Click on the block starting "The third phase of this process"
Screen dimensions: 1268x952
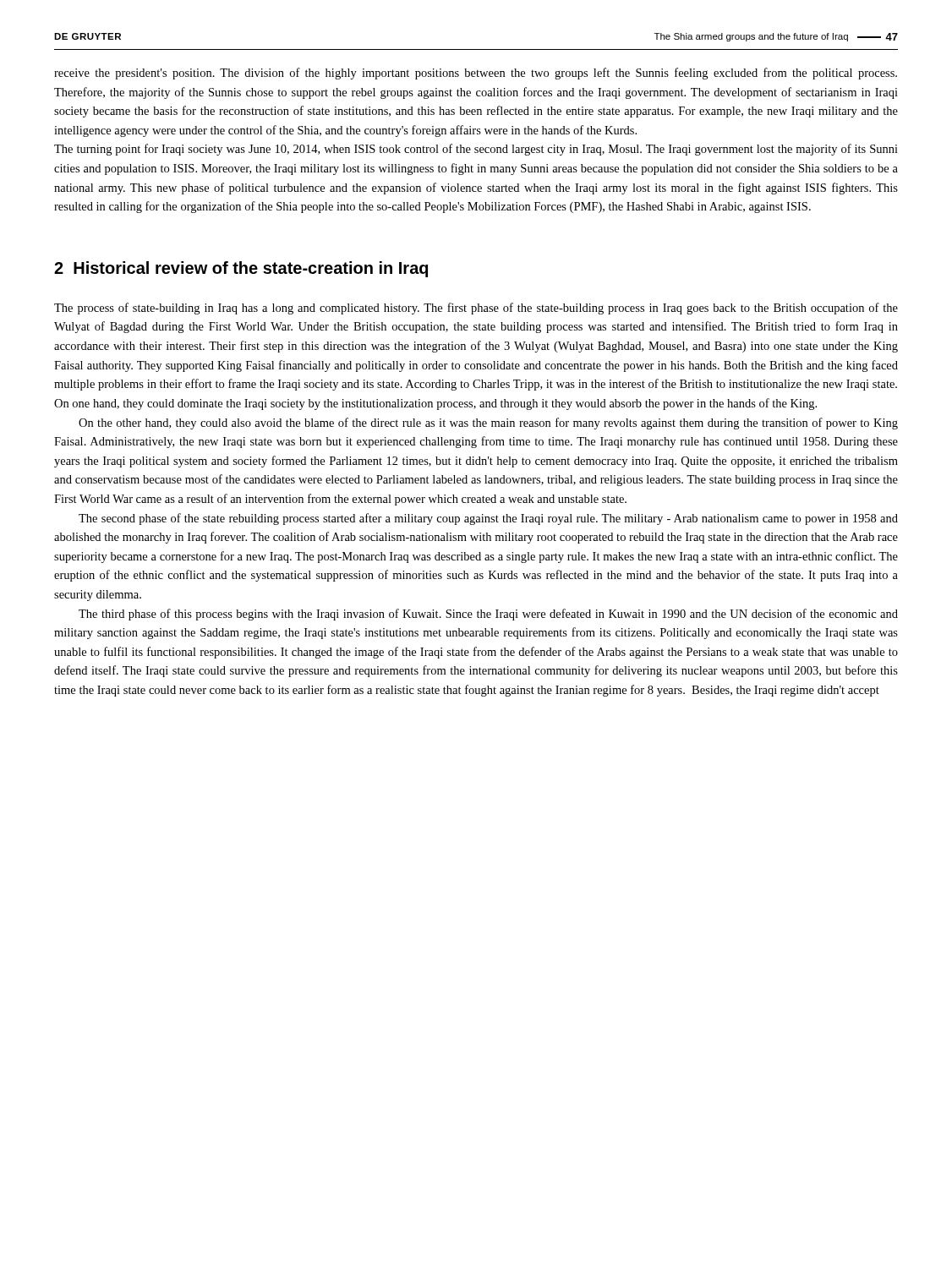476,652
